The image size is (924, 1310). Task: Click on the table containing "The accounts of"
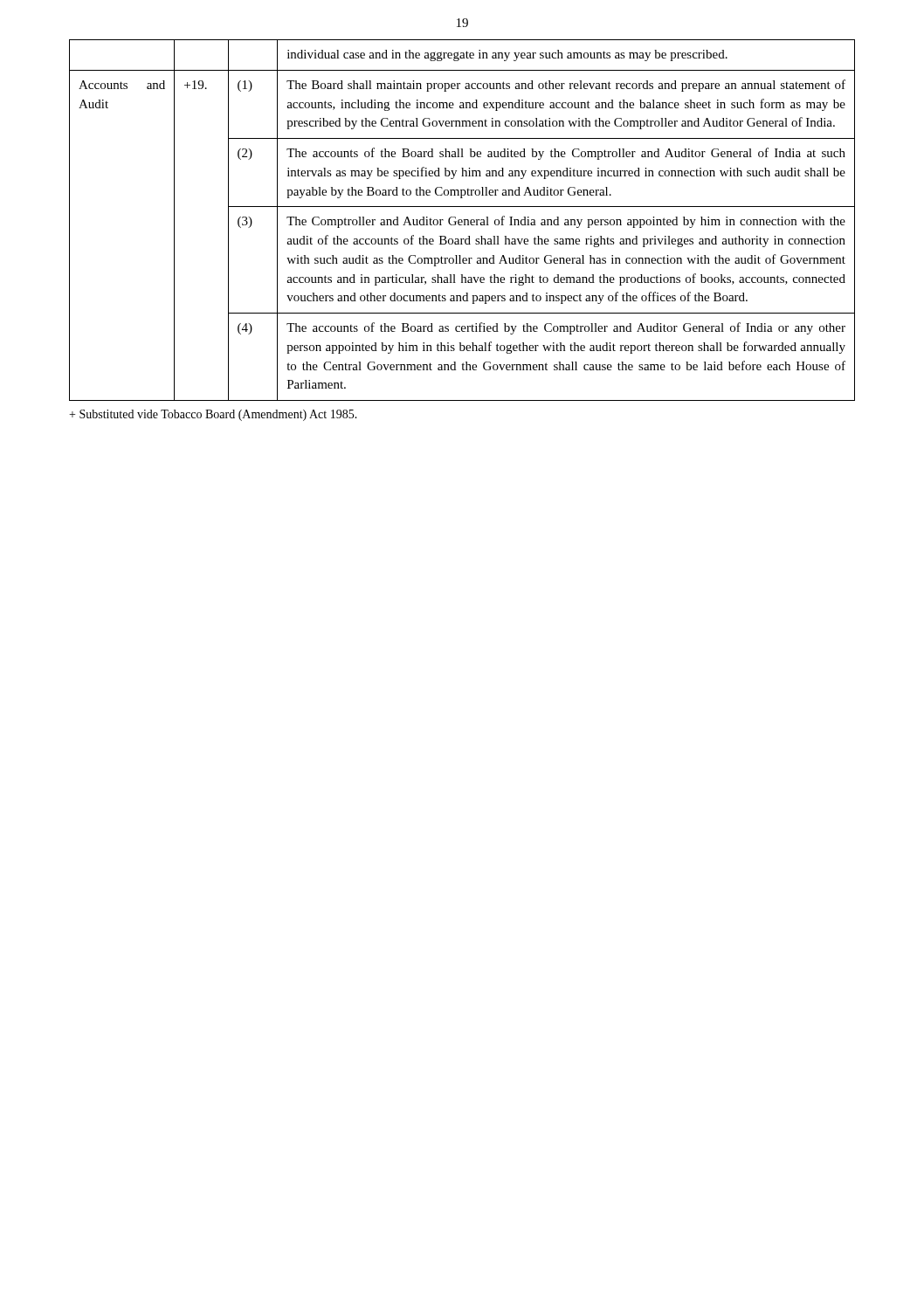462,220
